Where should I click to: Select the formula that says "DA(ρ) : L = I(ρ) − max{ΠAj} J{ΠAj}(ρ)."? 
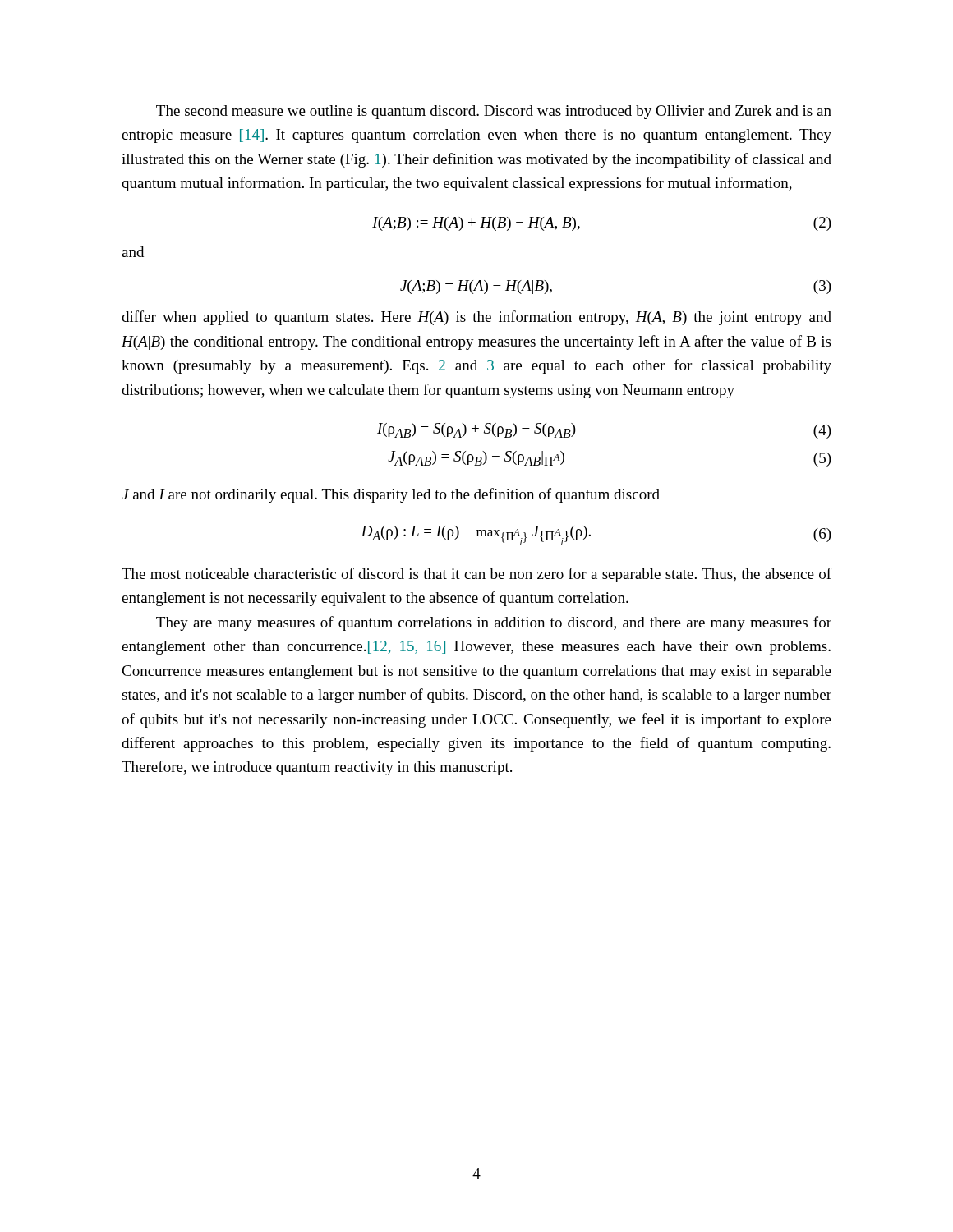[x=596, y=534]
